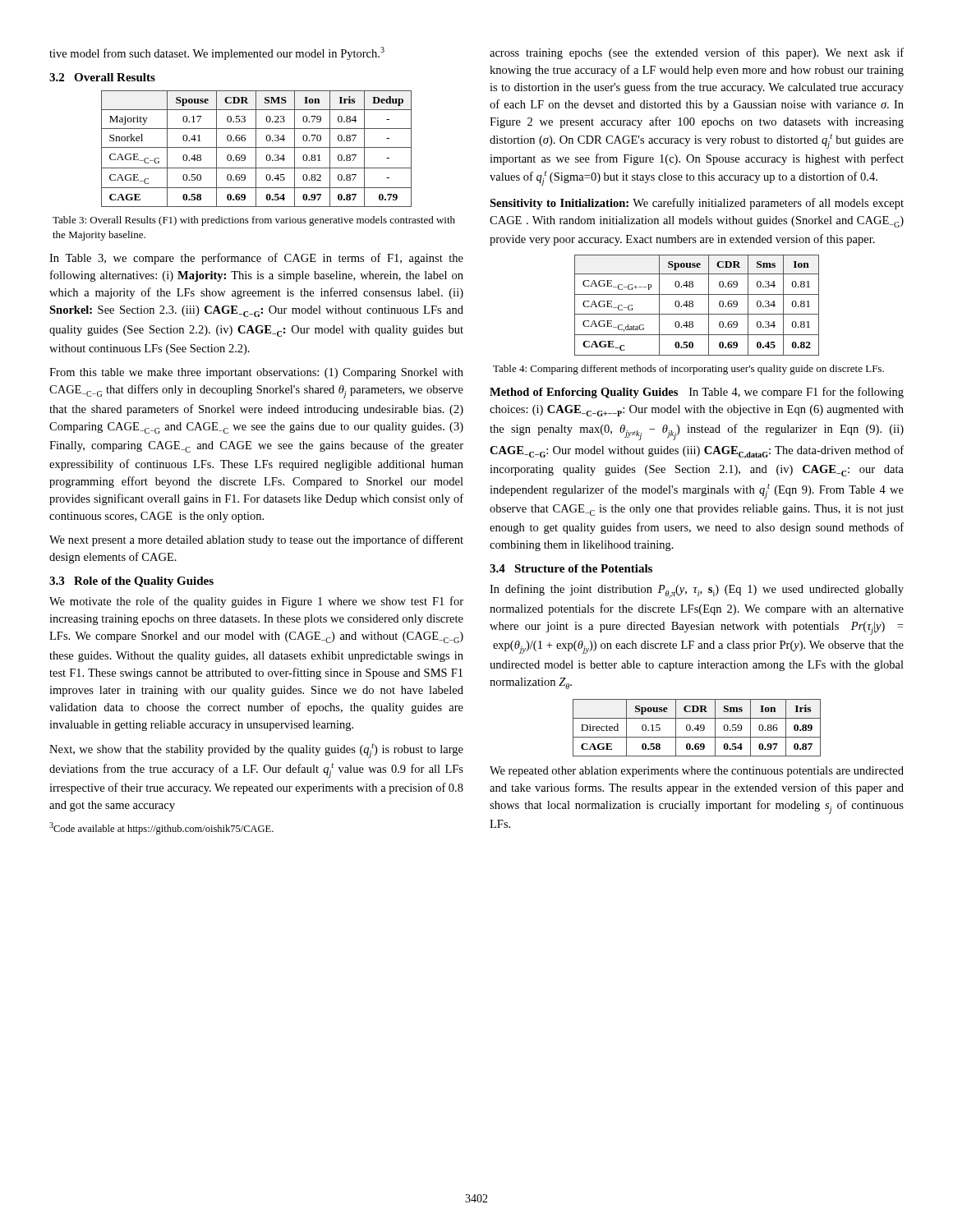Locate the region starting "Table 3: Overall Results (F1) with"
This screenshot has height=1232, width=953.
click(254, 227)
